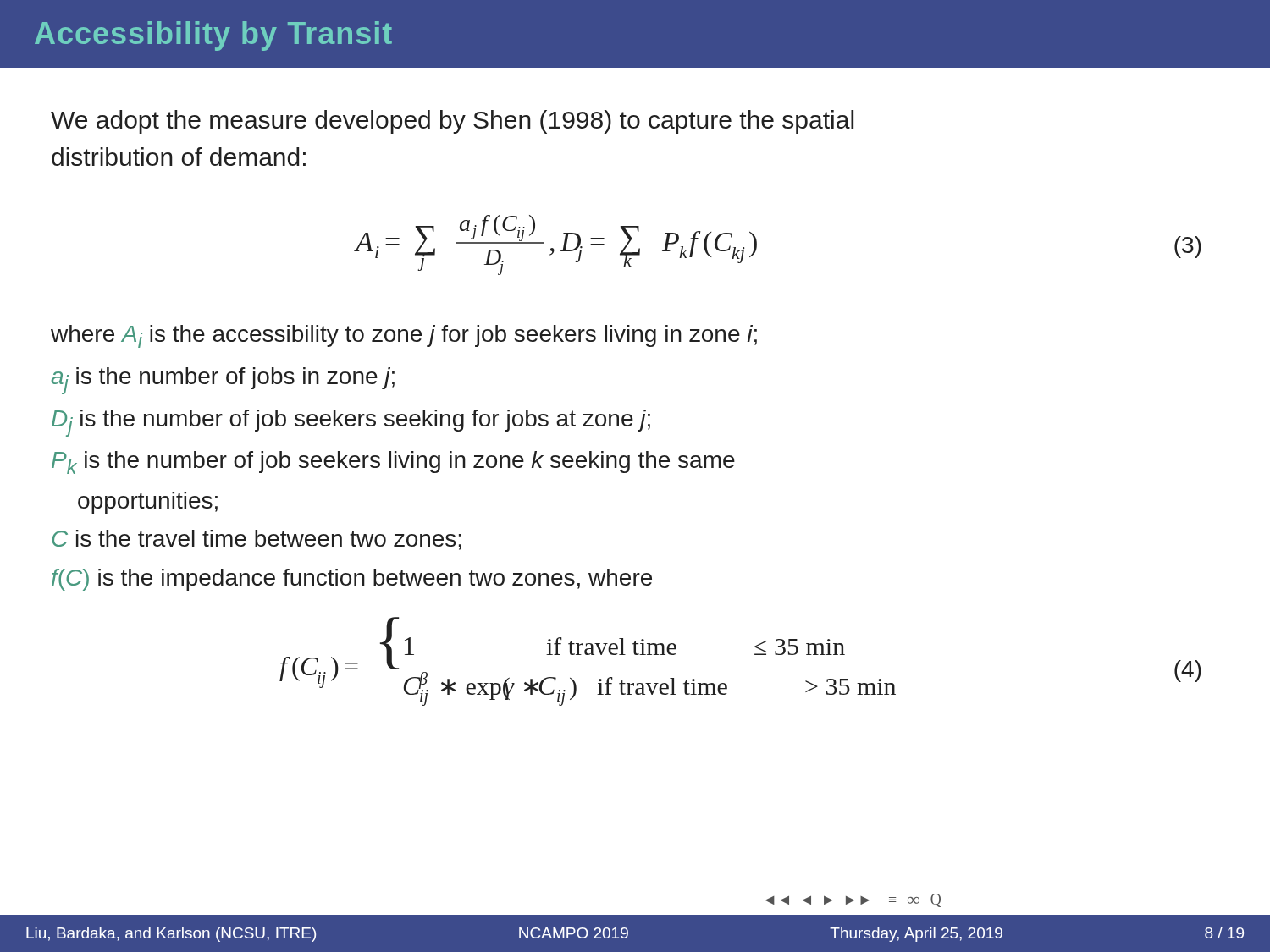Click the passage that begins "f(C) is the"
This screenshot has height=952, width=1270.
point(352,577)
